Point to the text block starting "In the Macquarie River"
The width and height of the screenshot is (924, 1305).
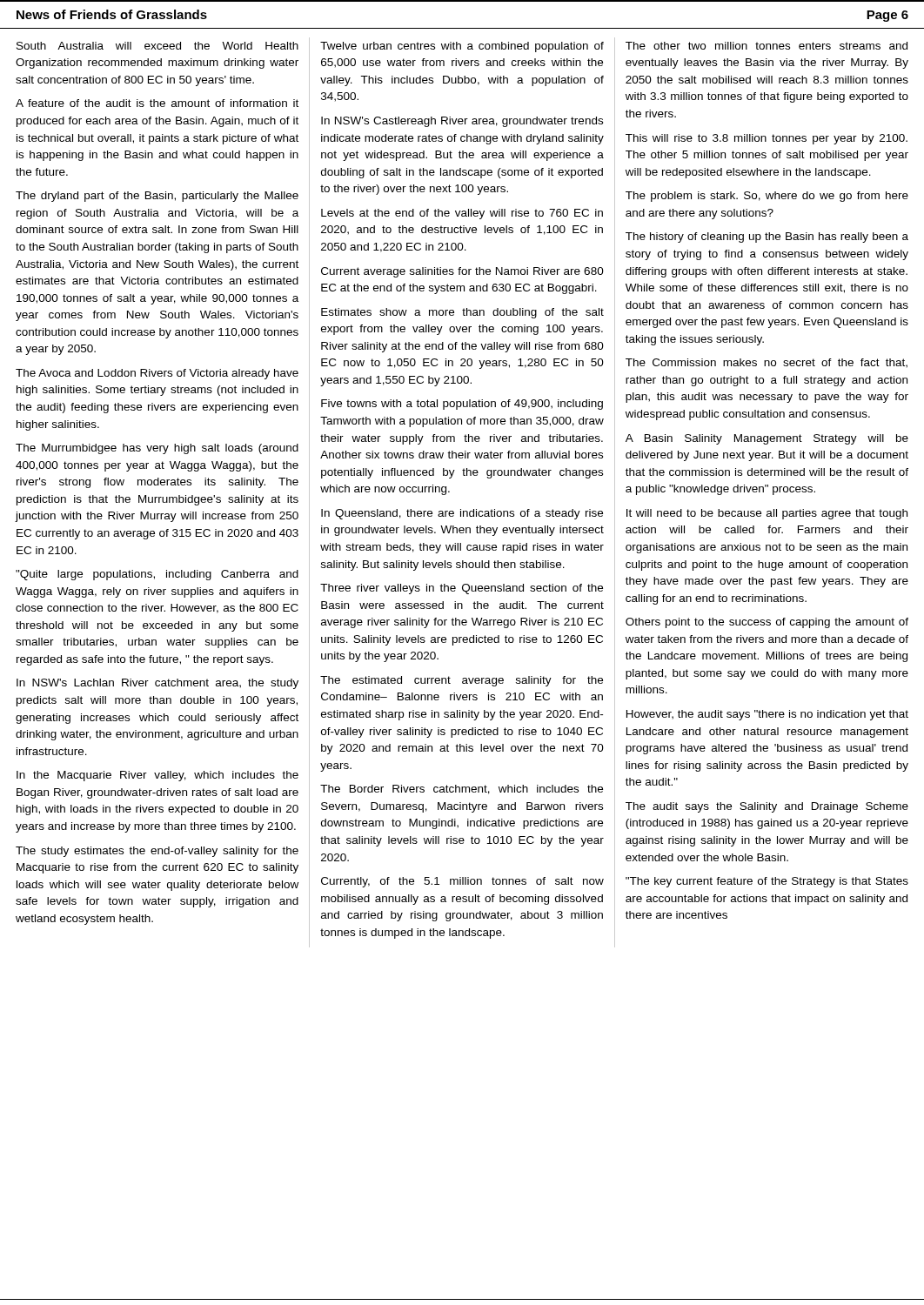click(157, 801)
